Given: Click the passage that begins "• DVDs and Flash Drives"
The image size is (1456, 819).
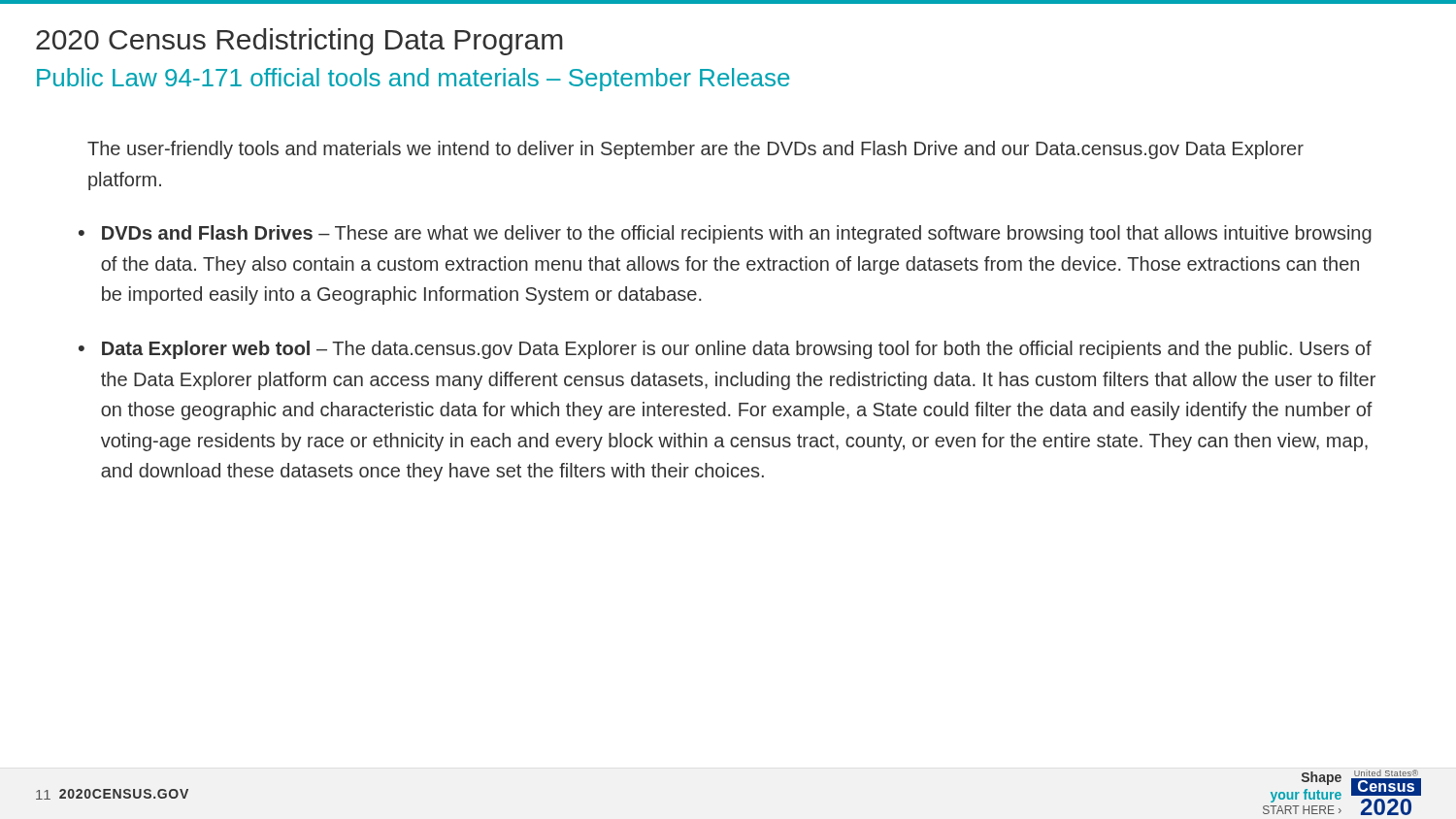Looking at the screenshot, I should (x=728, y=264).
